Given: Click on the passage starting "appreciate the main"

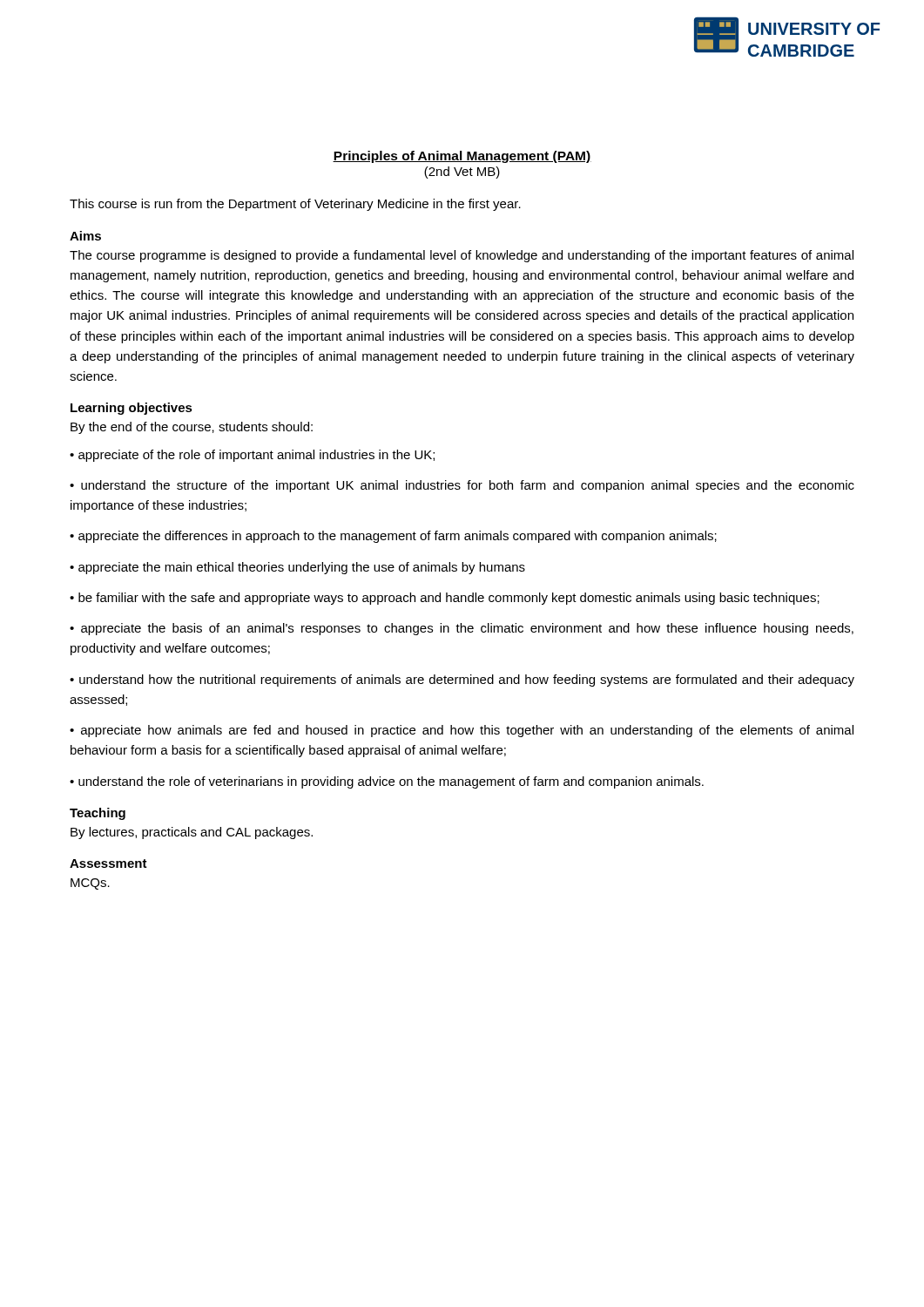Looking at the screenshot, I should click(300, 566).
